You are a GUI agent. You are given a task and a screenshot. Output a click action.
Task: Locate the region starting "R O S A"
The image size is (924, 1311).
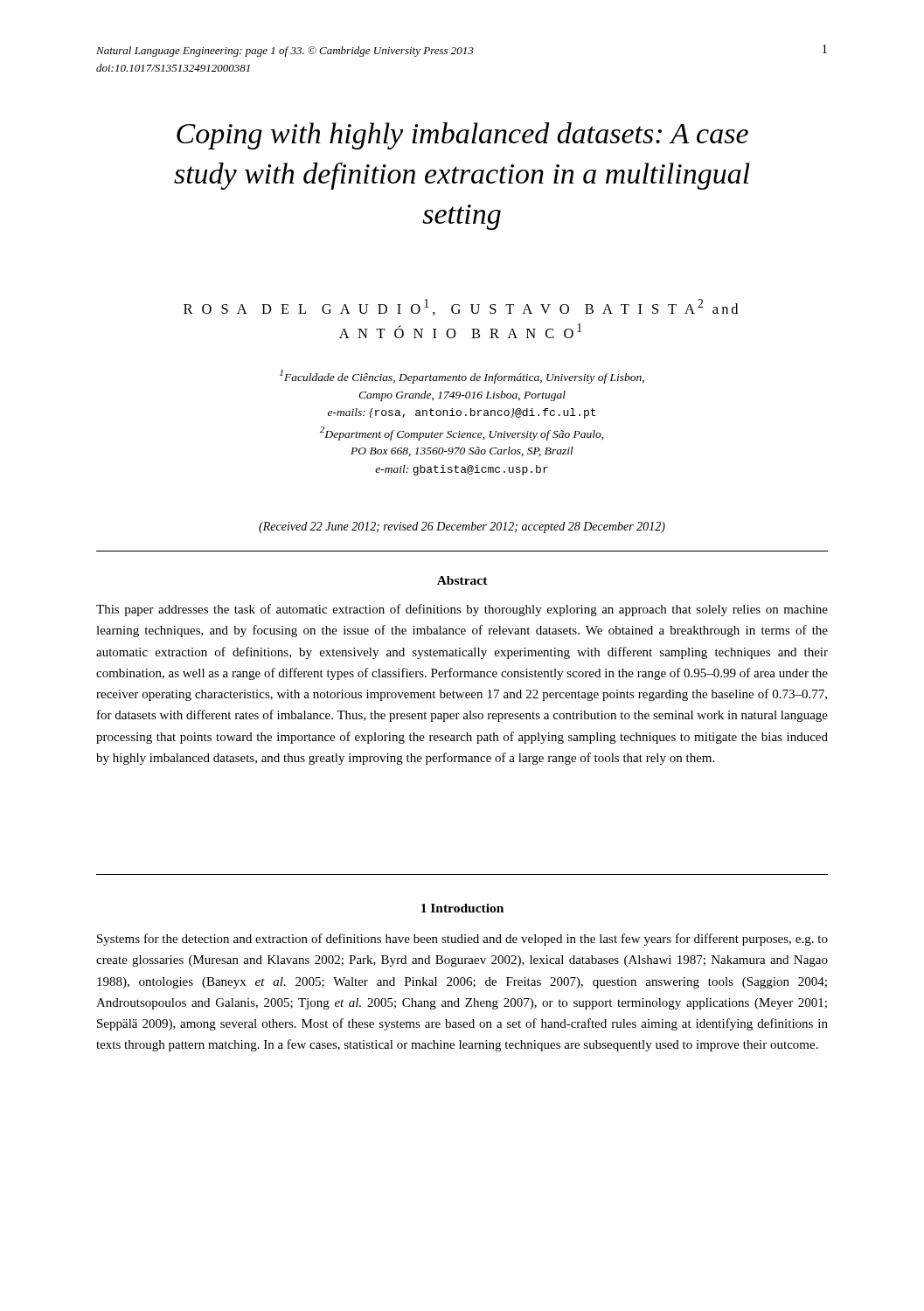pos(462,319)
